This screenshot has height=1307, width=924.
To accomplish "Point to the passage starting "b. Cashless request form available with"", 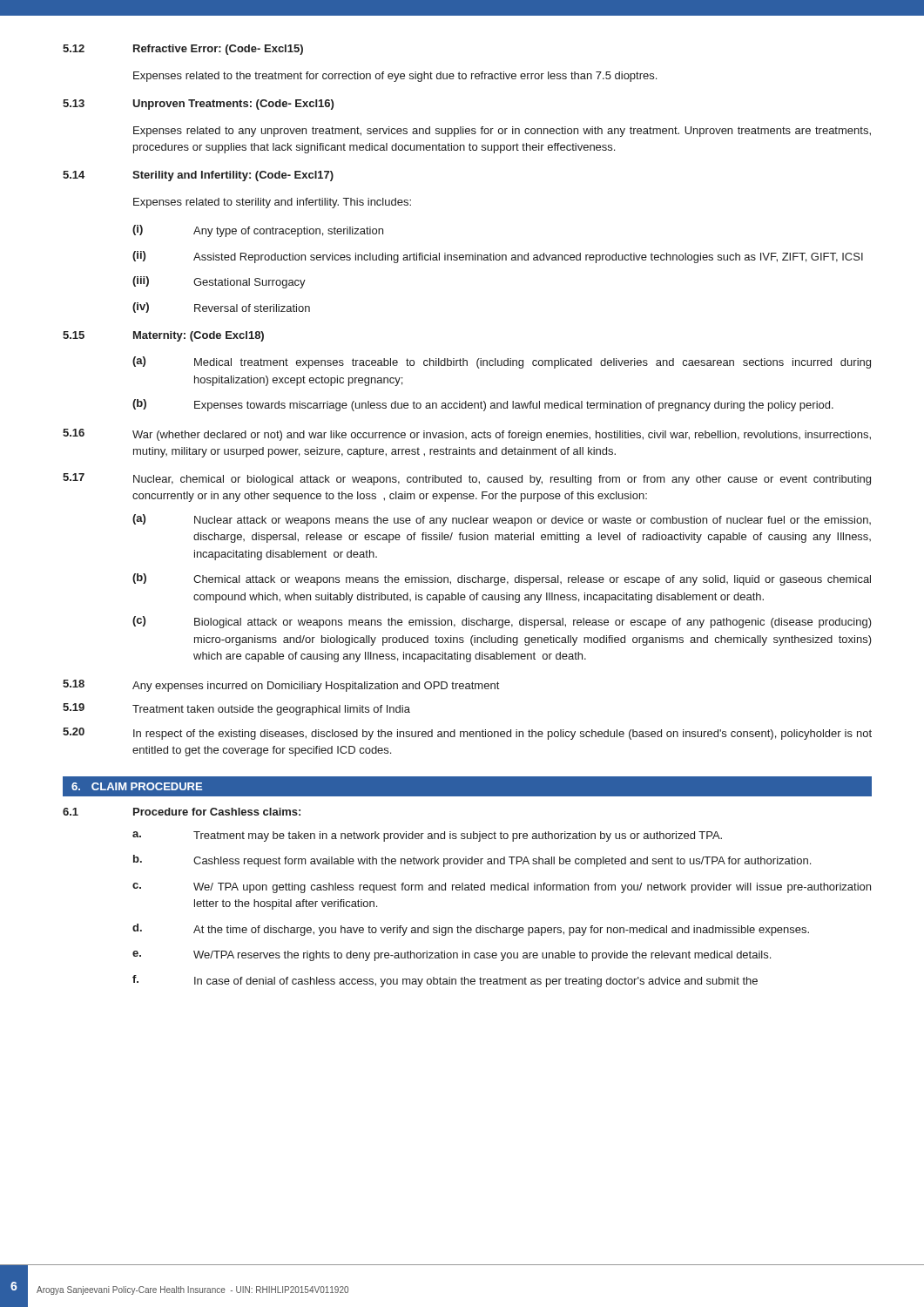I will [467, 863].
